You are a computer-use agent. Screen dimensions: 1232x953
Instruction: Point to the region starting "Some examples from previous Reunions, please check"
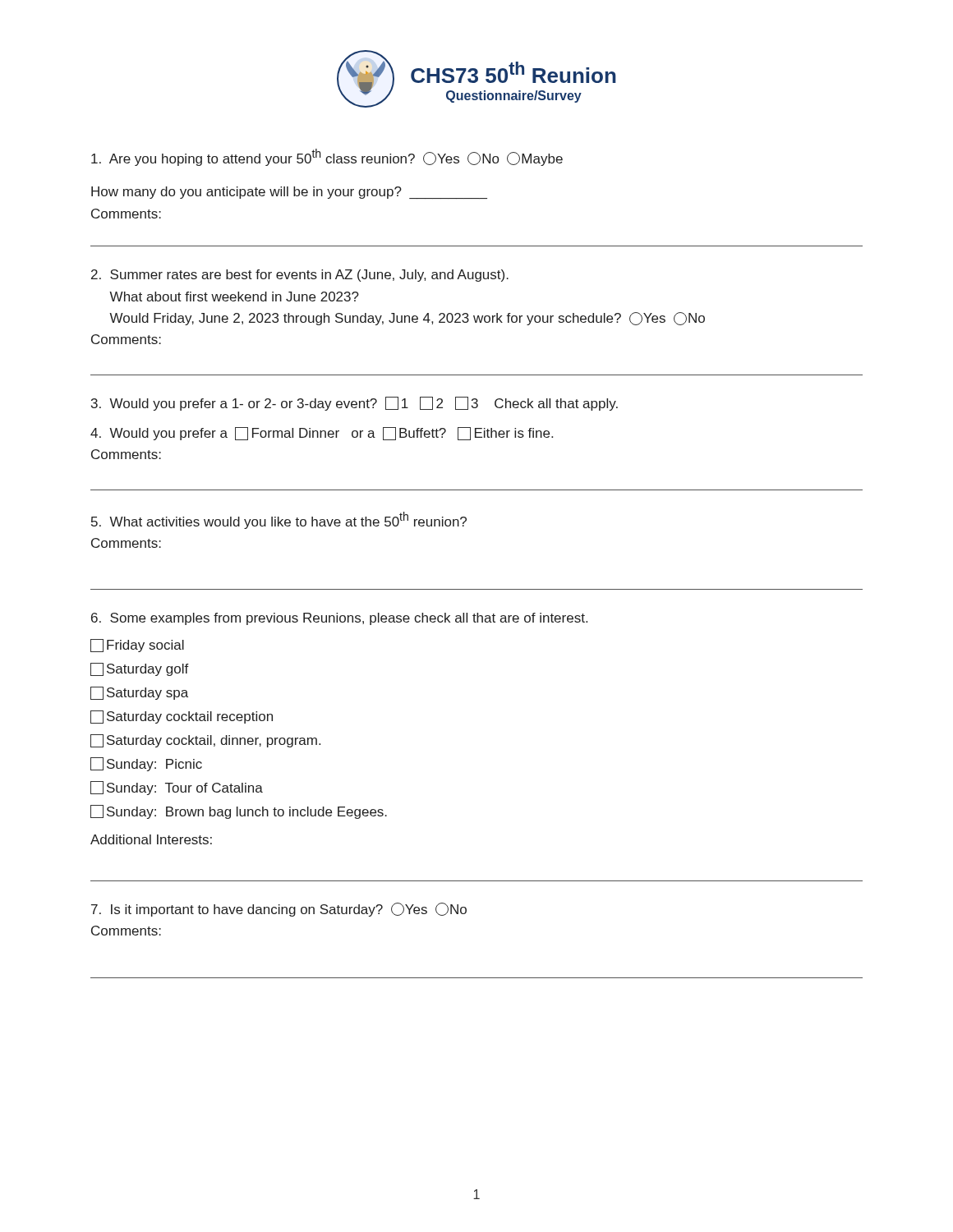tap(476, 619)
